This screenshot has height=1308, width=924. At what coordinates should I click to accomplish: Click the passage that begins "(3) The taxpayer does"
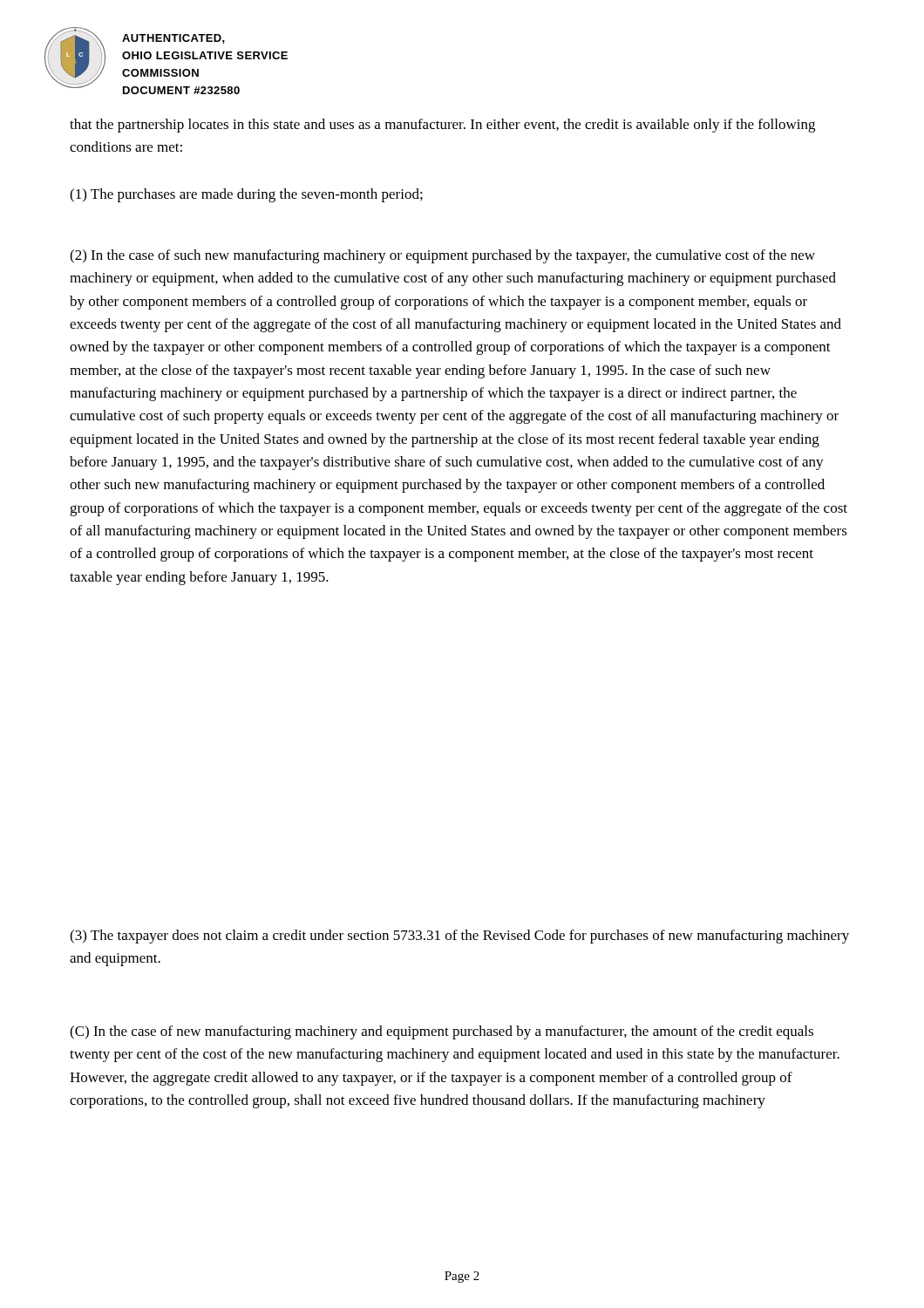pos(460,947)
